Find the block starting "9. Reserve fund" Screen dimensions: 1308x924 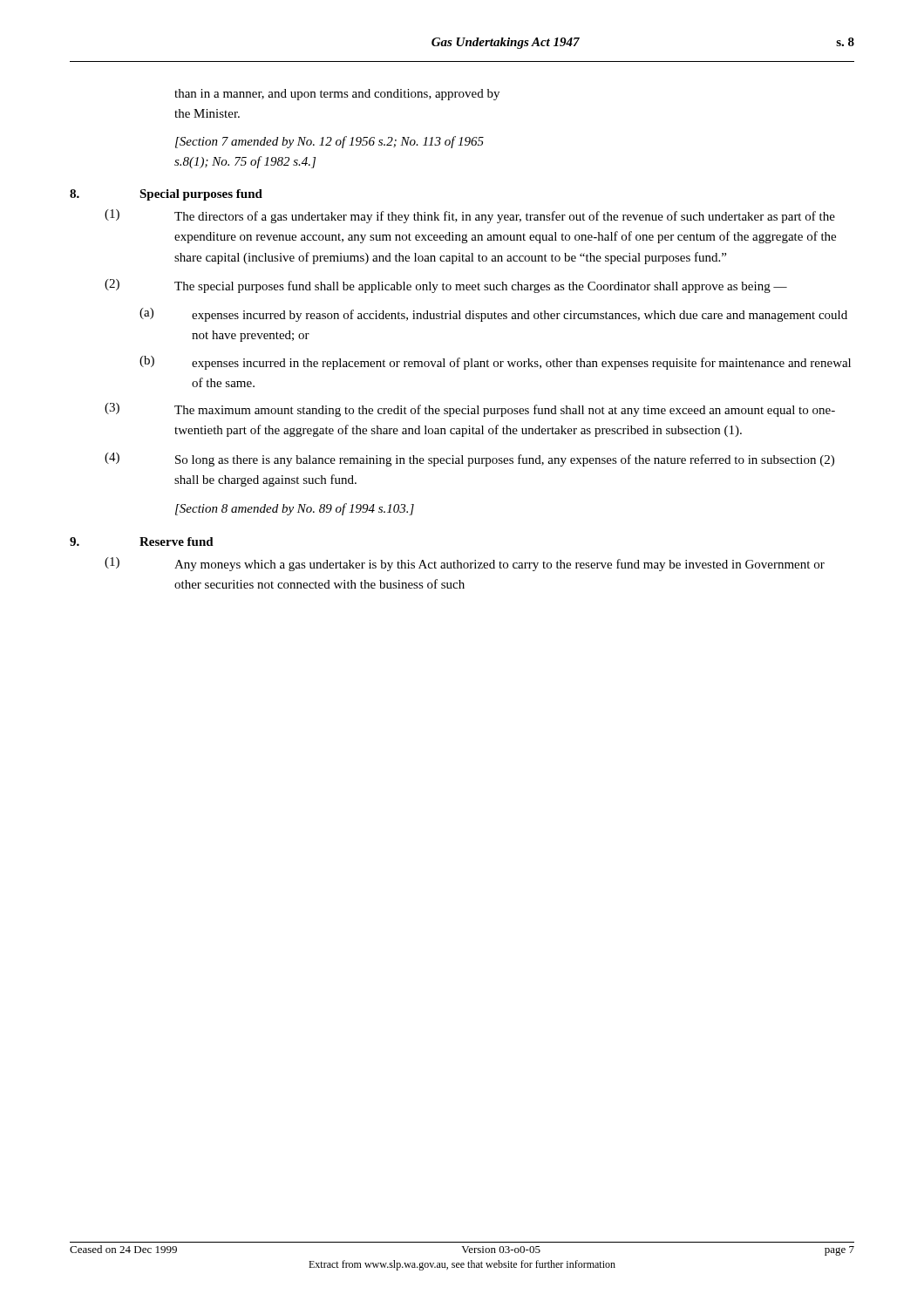pyautogui.click(x=141, y=542)
